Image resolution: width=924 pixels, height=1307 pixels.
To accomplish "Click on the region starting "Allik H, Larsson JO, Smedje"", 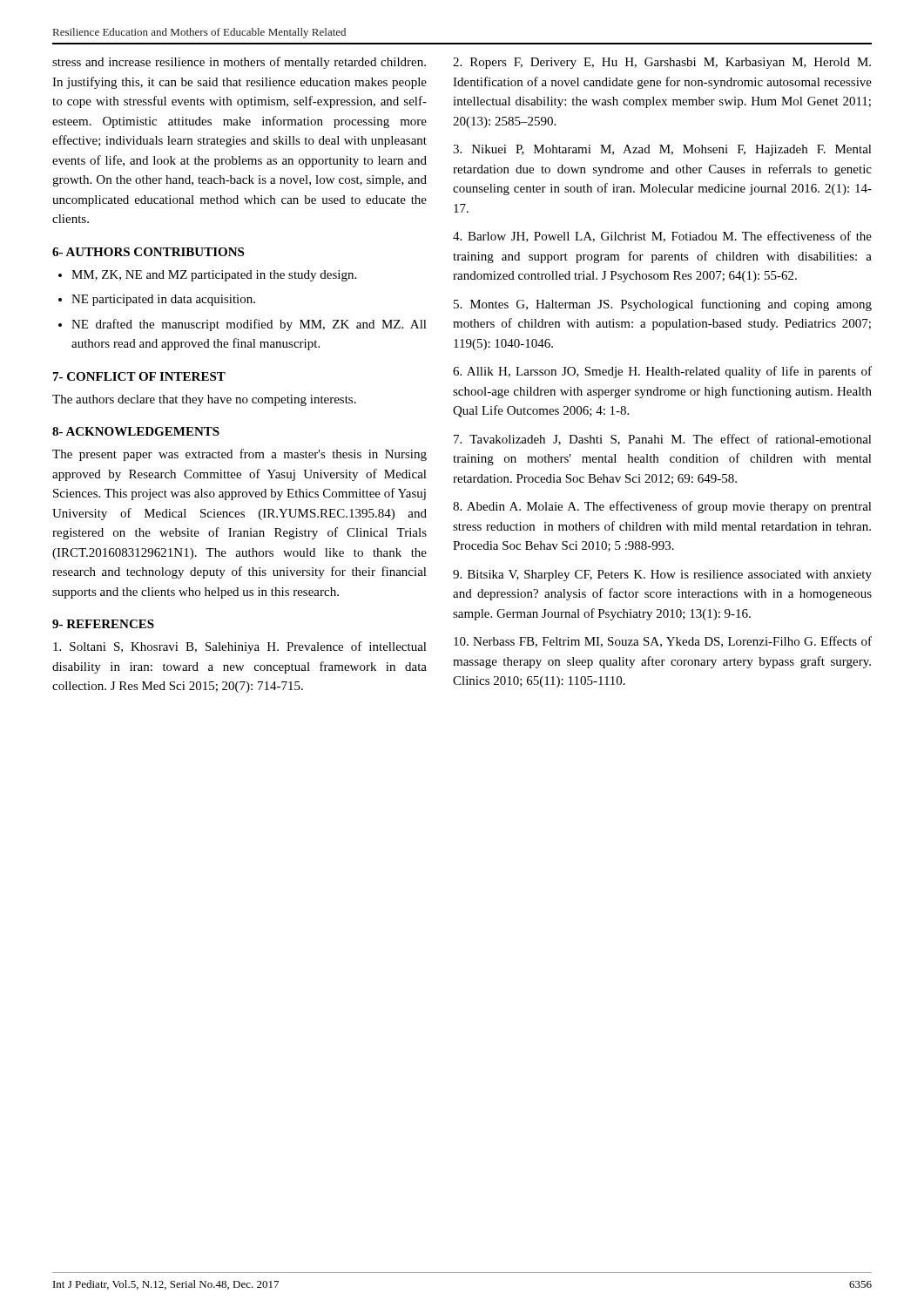I will pos(662,391).
